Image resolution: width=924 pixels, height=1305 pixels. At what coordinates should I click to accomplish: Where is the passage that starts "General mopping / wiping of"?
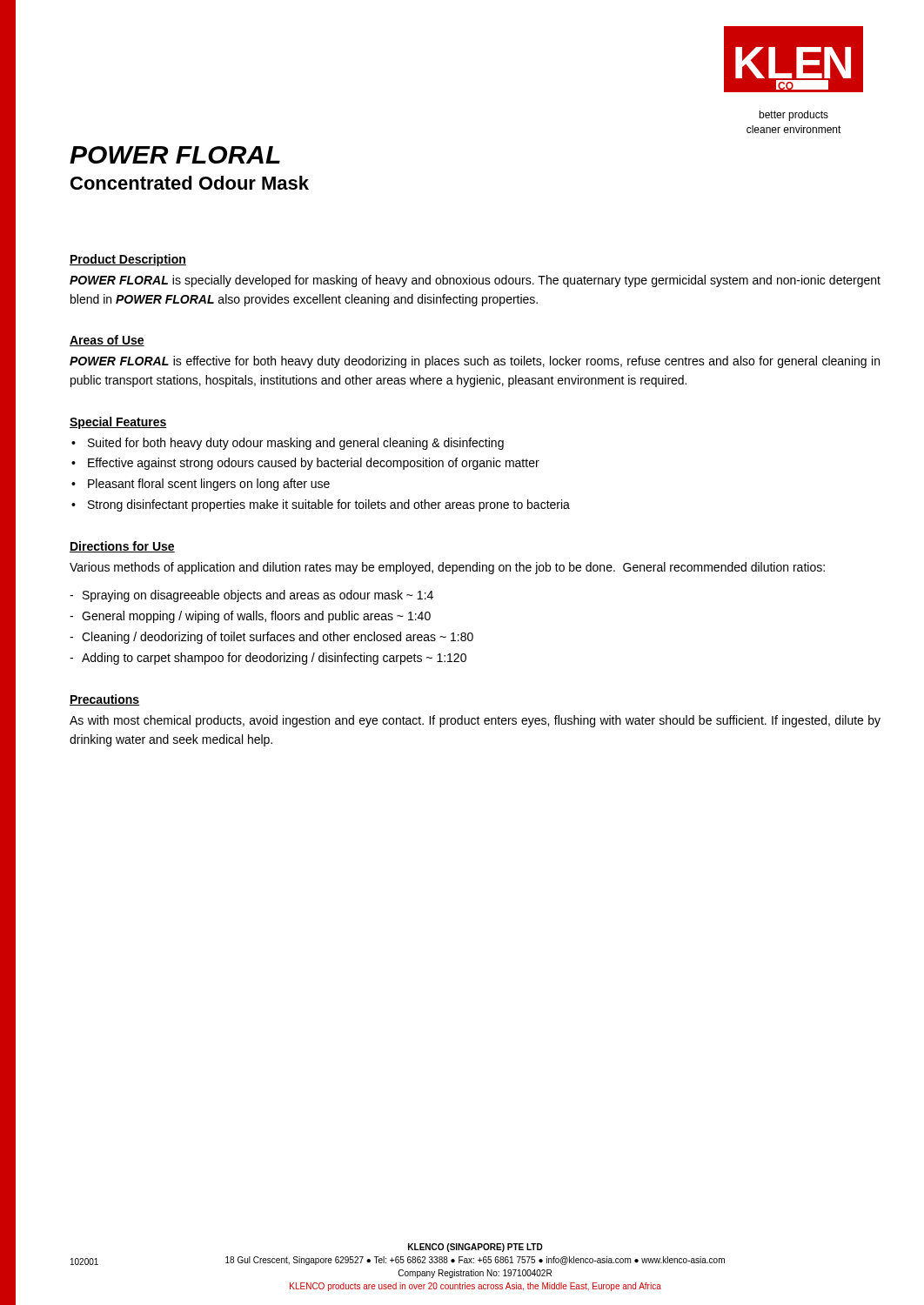pos(256,616)
